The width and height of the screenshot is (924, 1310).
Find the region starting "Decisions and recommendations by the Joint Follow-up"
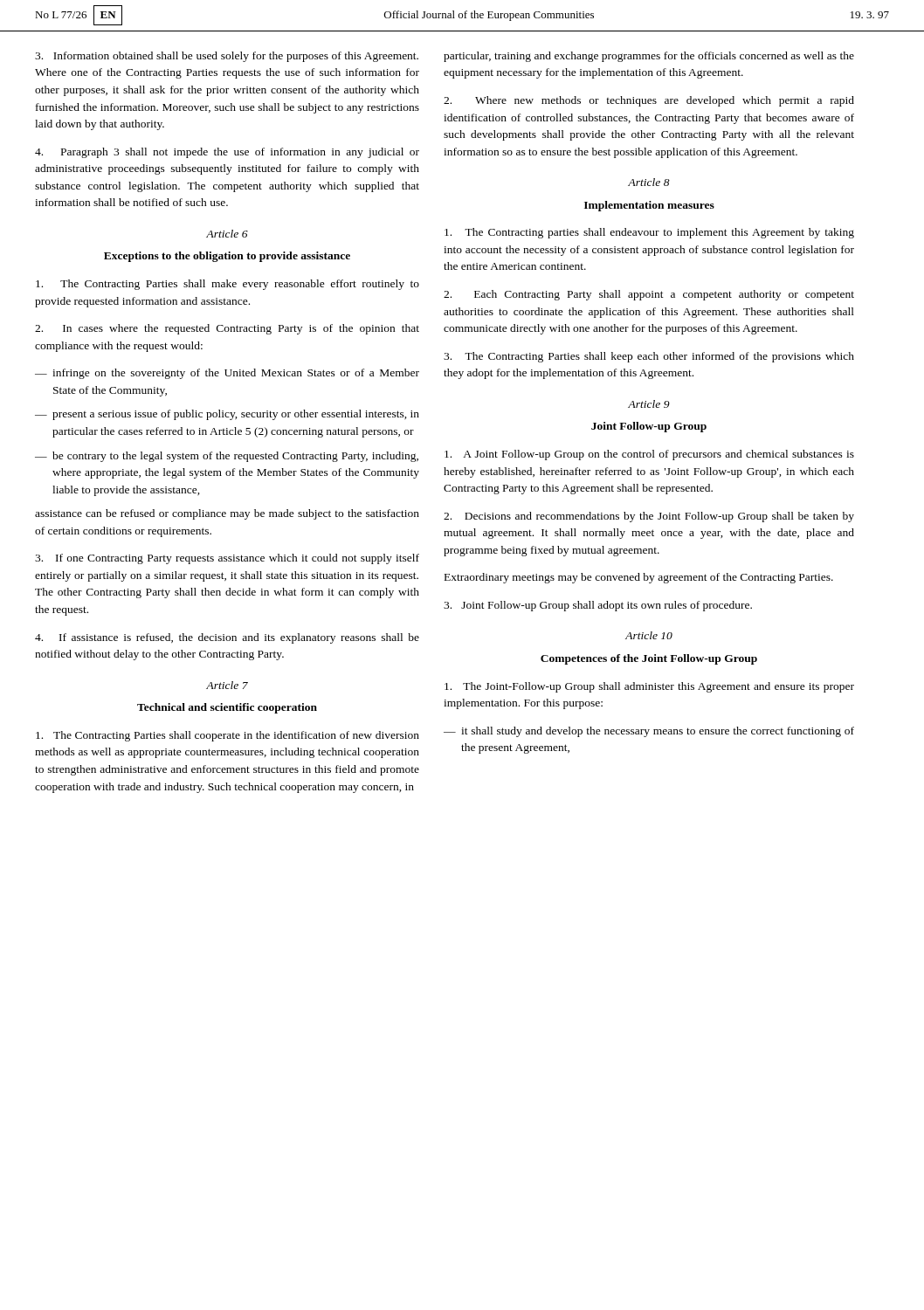649,533
